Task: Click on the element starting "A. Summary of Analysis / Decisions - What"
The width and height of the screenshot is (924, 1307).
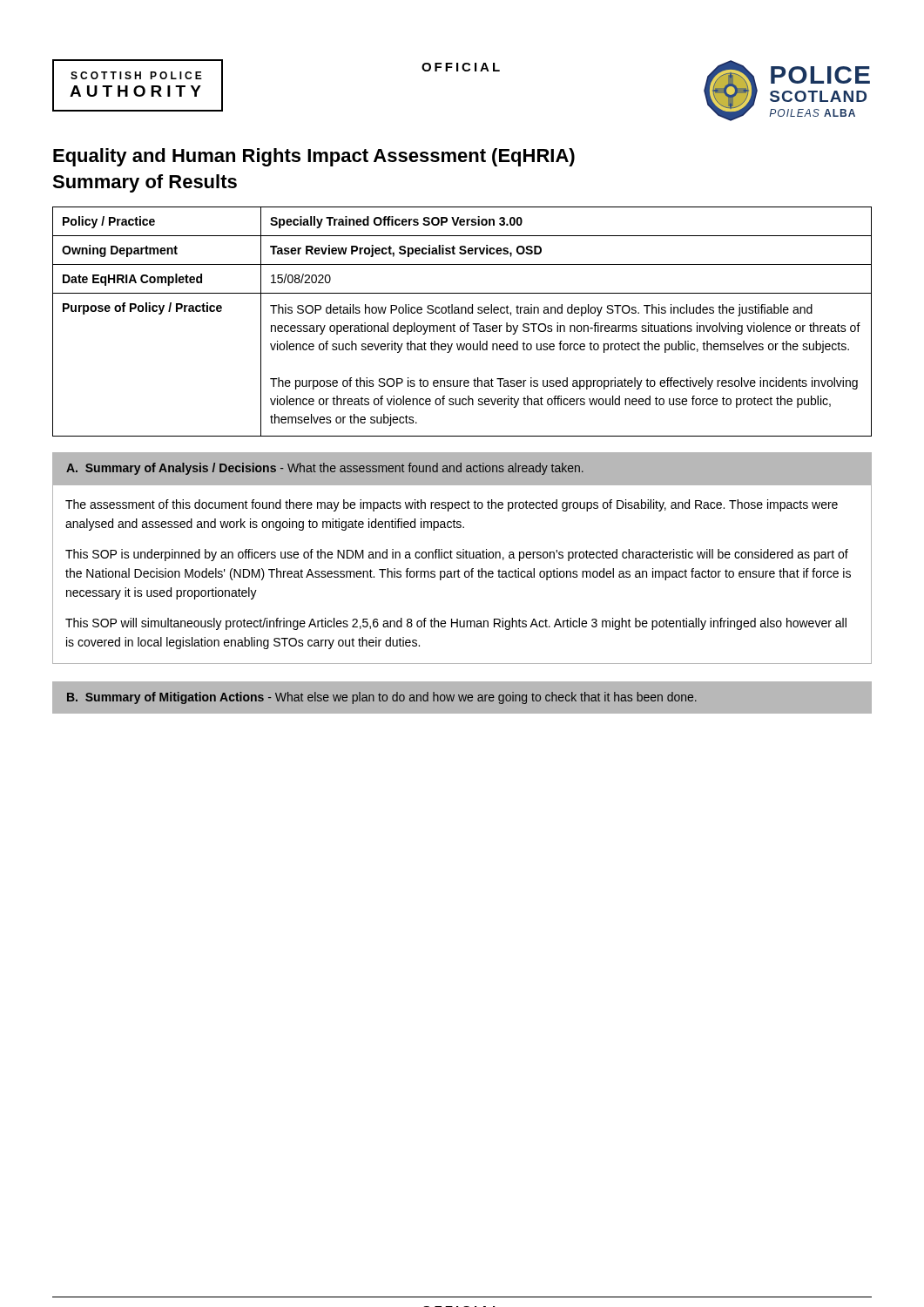Action: pyautogui.click(x=325, y=468)
